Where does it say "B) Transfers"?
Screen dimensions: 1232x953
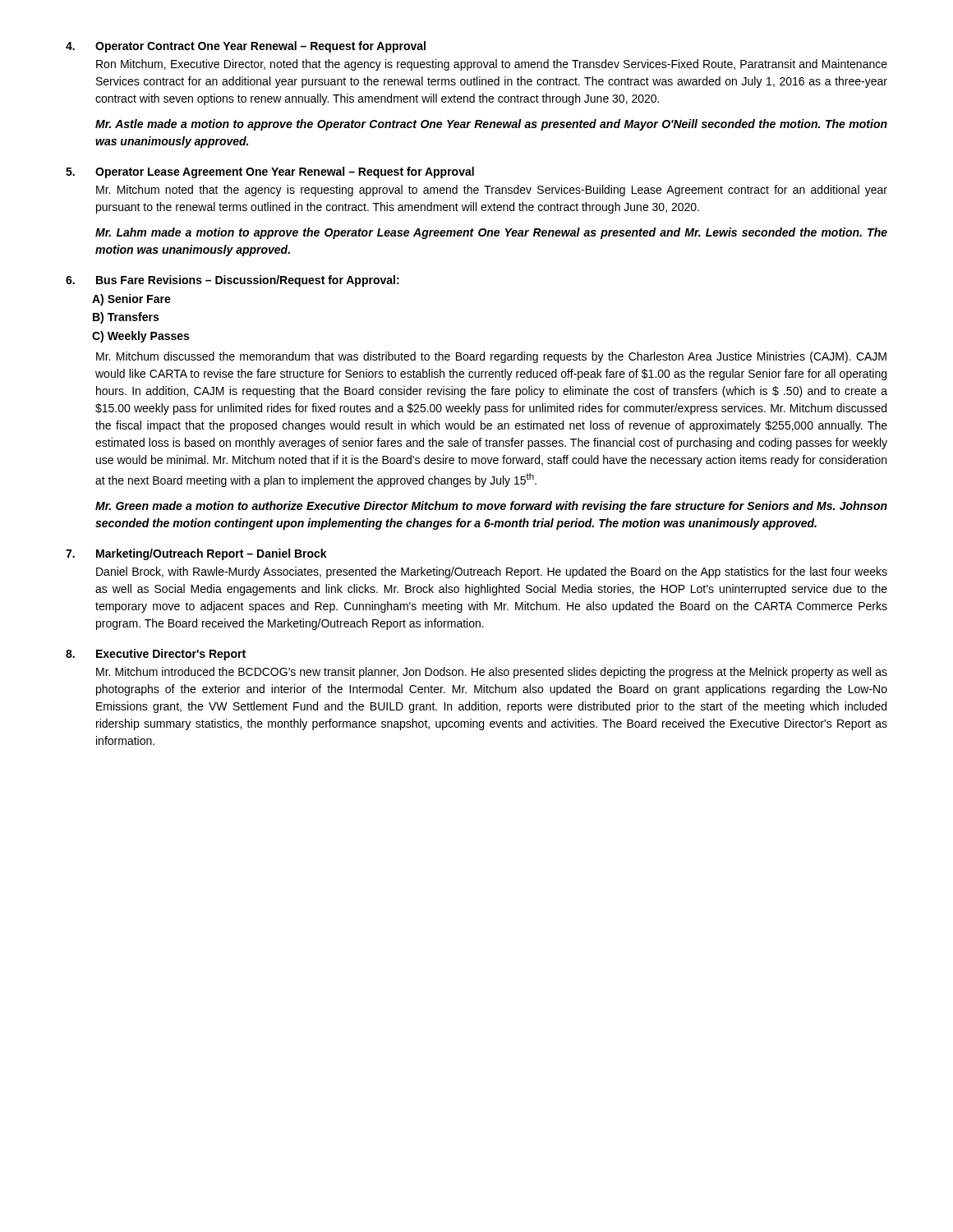click(x=126, y=317)
